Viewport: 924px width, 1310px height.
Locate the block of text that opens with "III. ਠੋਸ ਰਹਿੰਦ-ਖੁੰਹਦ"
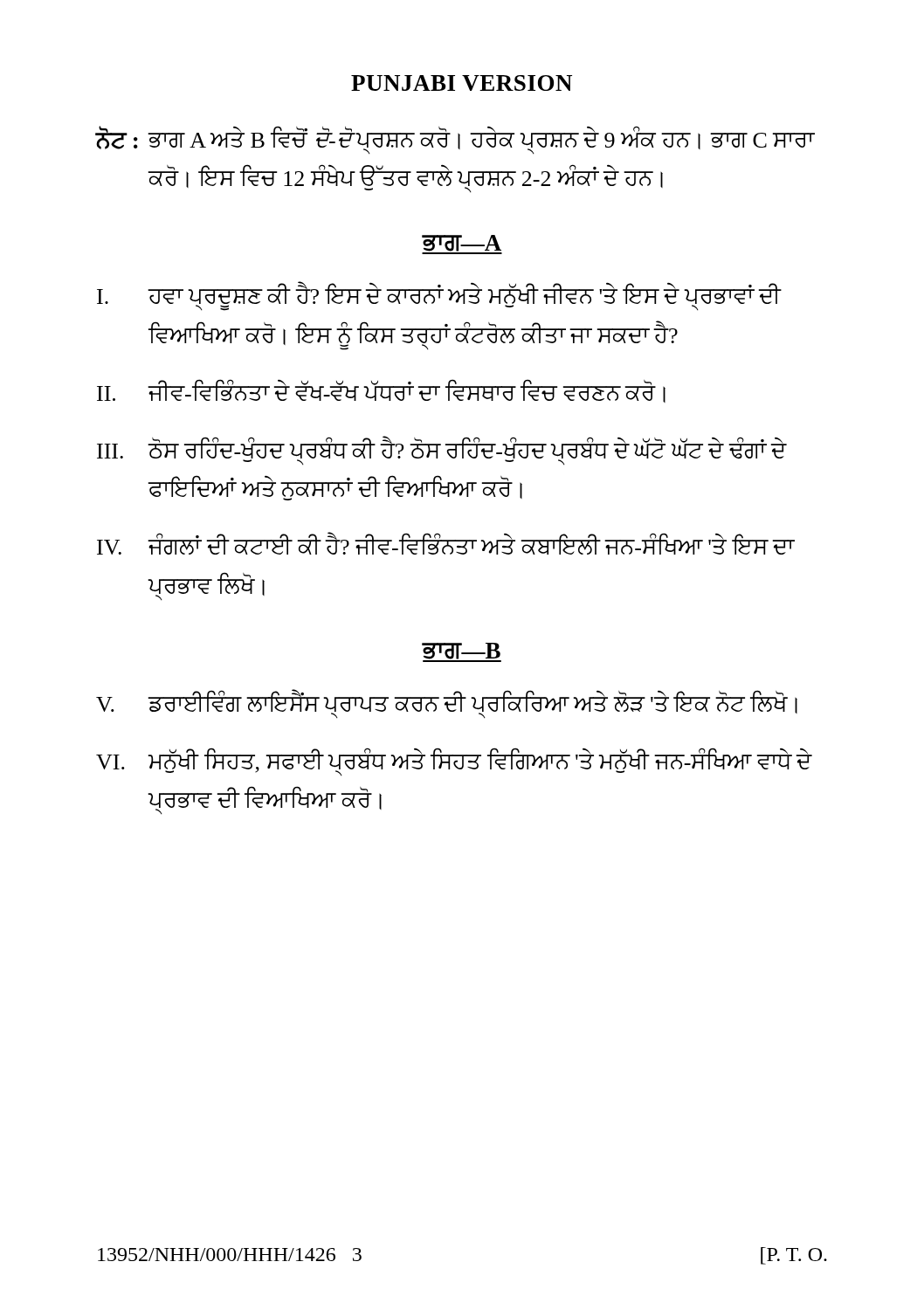(x=462, y=471)
